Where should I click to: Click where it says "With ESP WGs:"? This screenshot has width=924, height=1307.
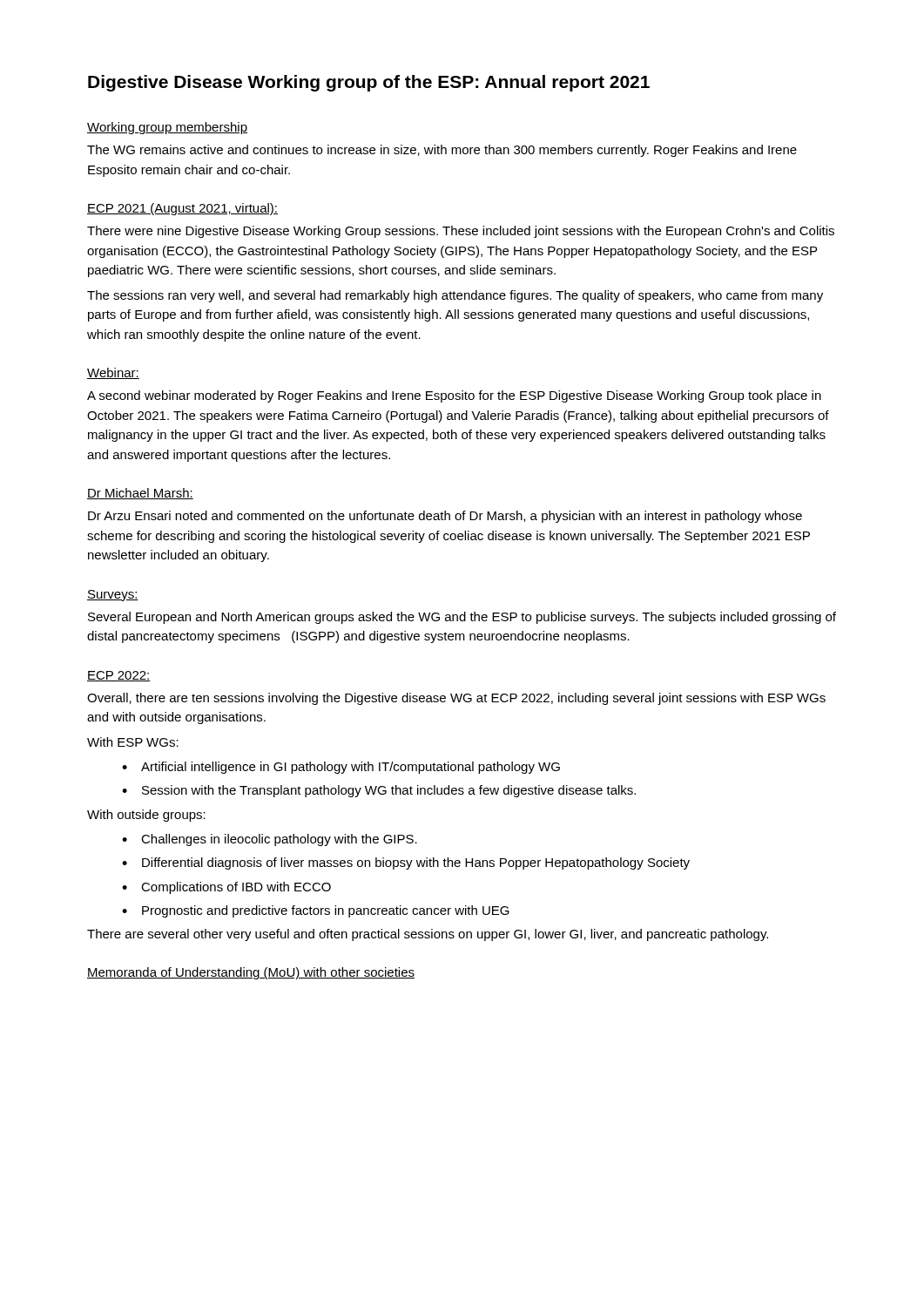point(133,742)
